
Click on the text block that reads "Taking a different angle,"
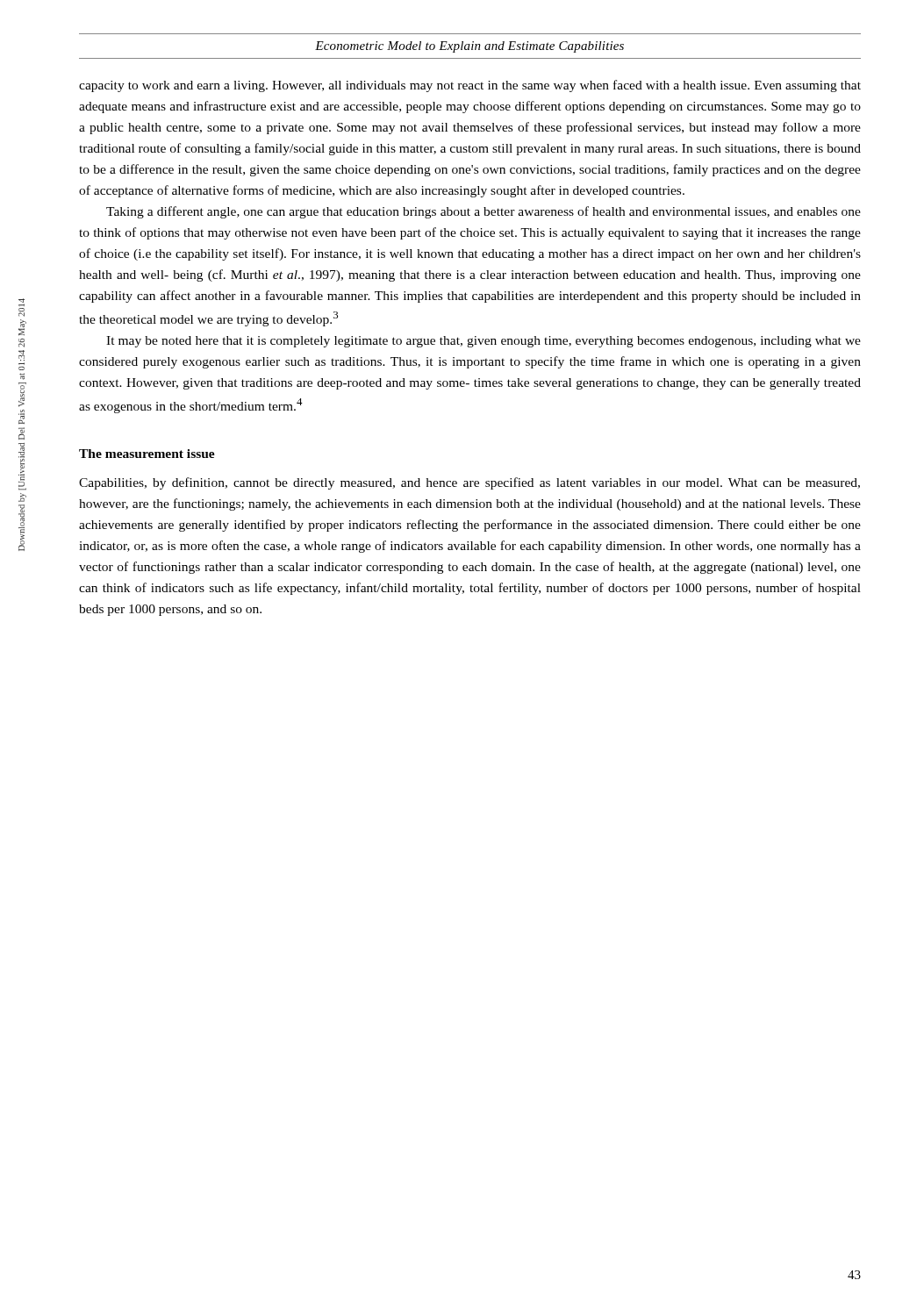(470, 266)
